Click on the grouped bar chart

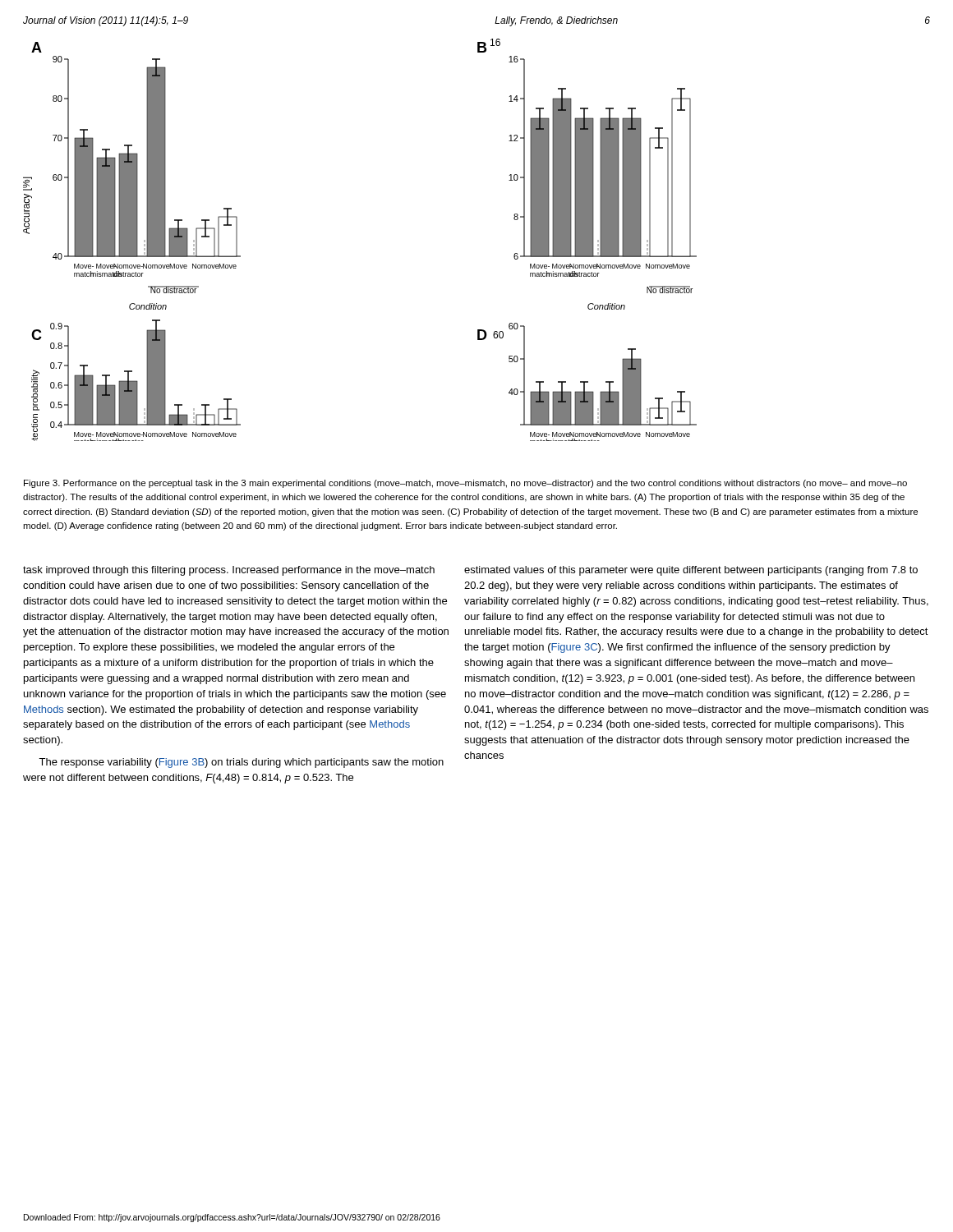click(476, 238)
